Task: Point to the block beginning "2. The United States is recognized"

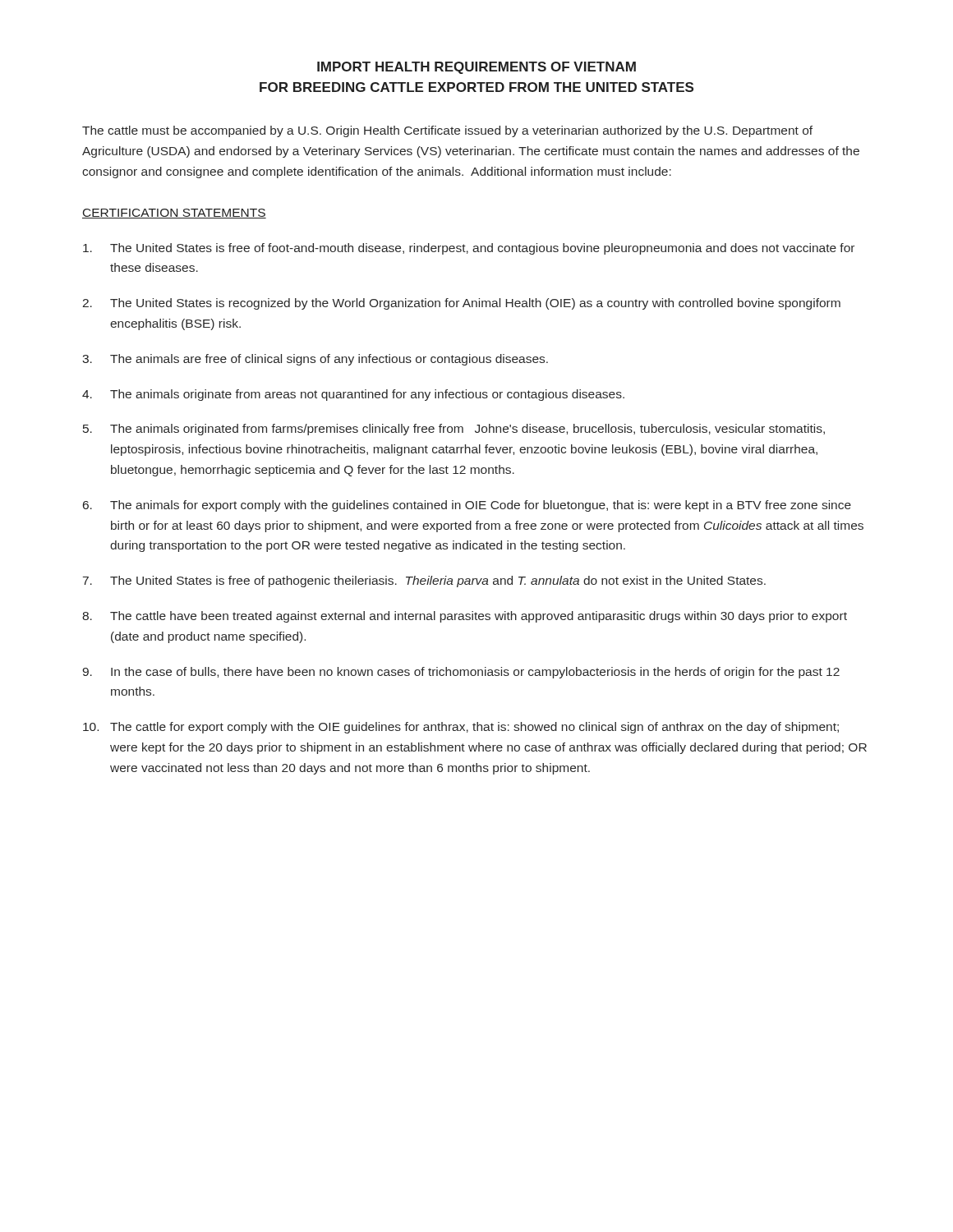Action: (476, 314)
